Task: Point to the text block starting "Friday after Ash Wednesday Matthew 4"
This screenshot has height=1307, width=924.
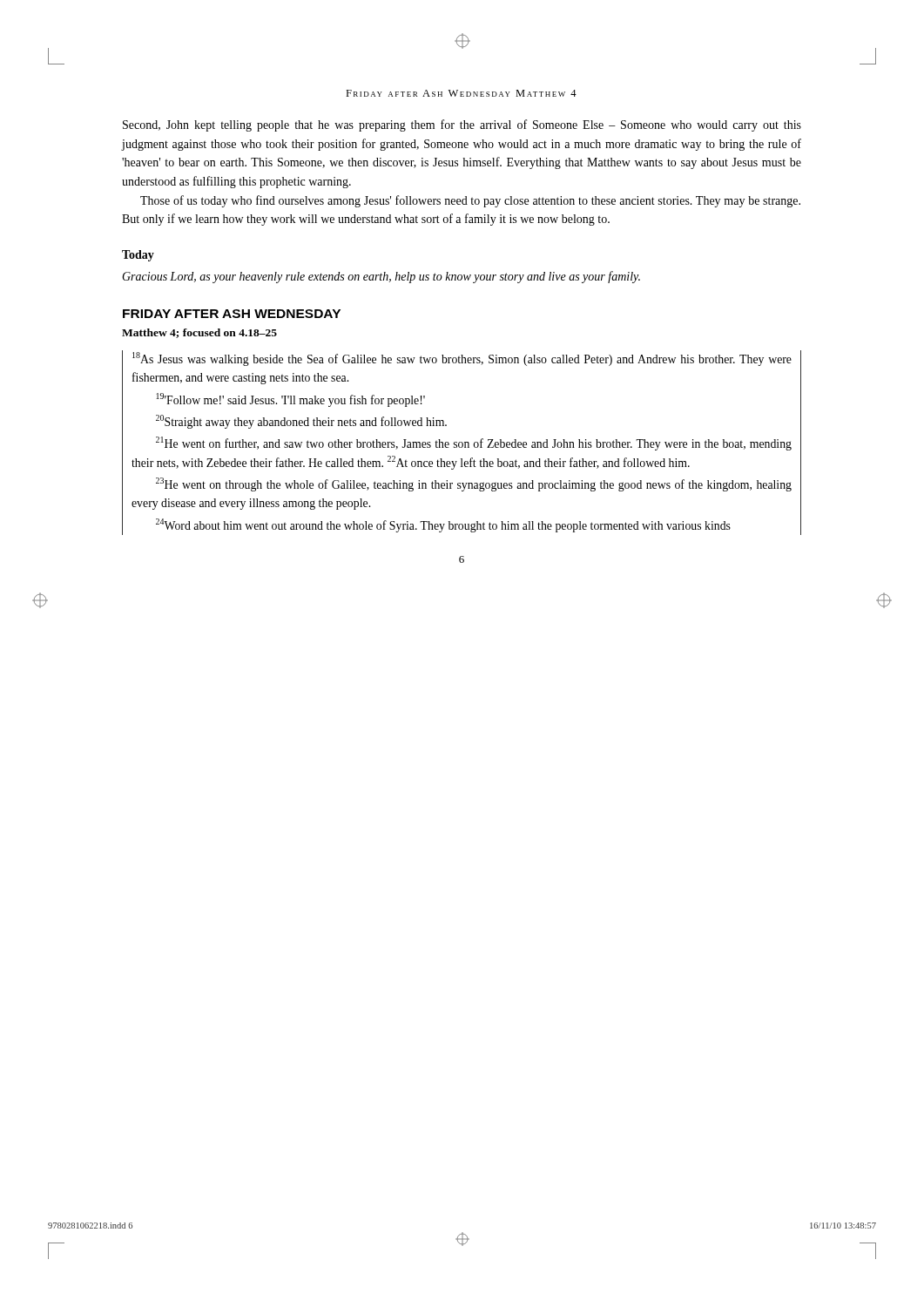Action: tap(462, 93)
